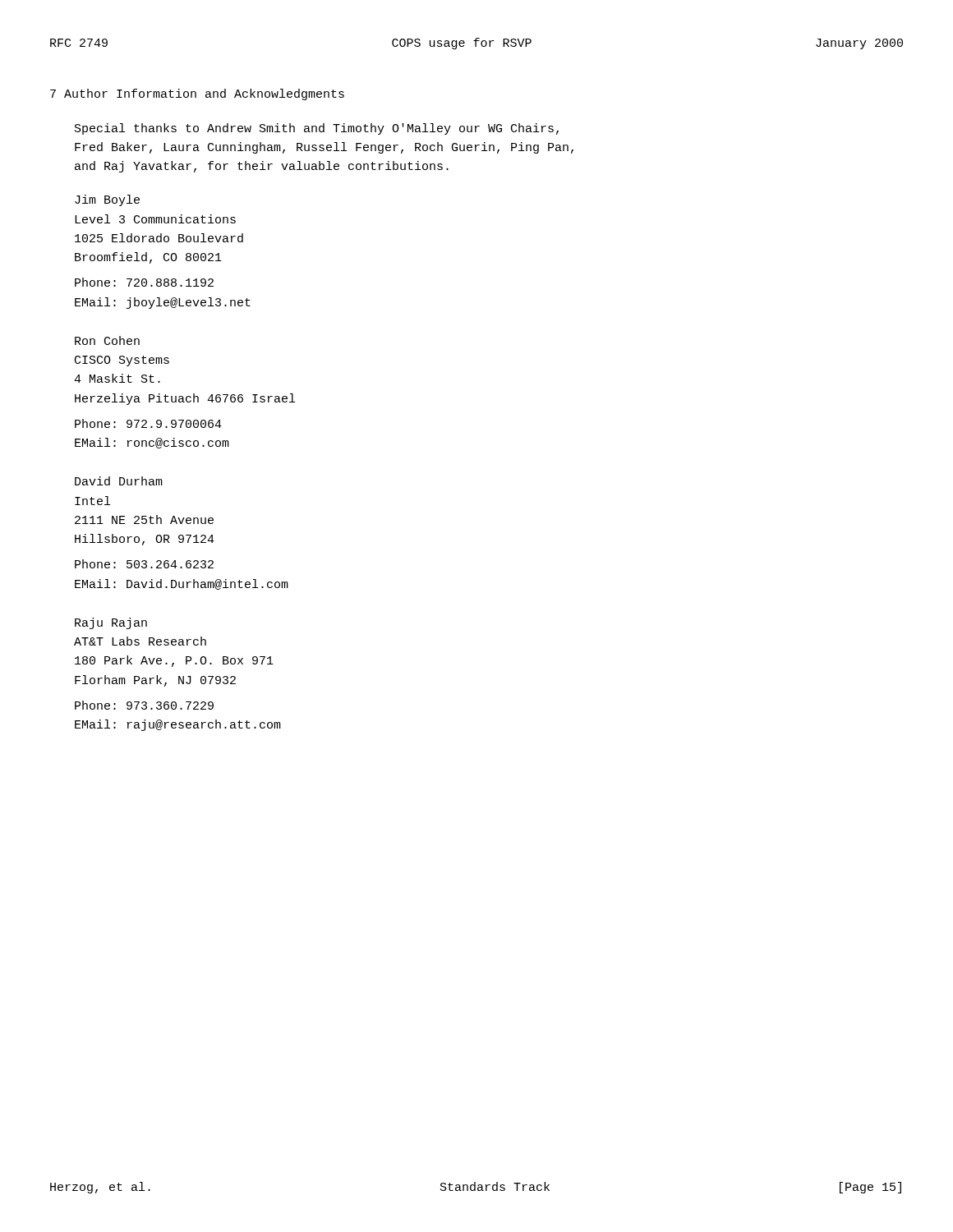Navigate to the text block starting "Phone: 973.360.7229 EMail: raju@research.att.com"

(177, 716)
